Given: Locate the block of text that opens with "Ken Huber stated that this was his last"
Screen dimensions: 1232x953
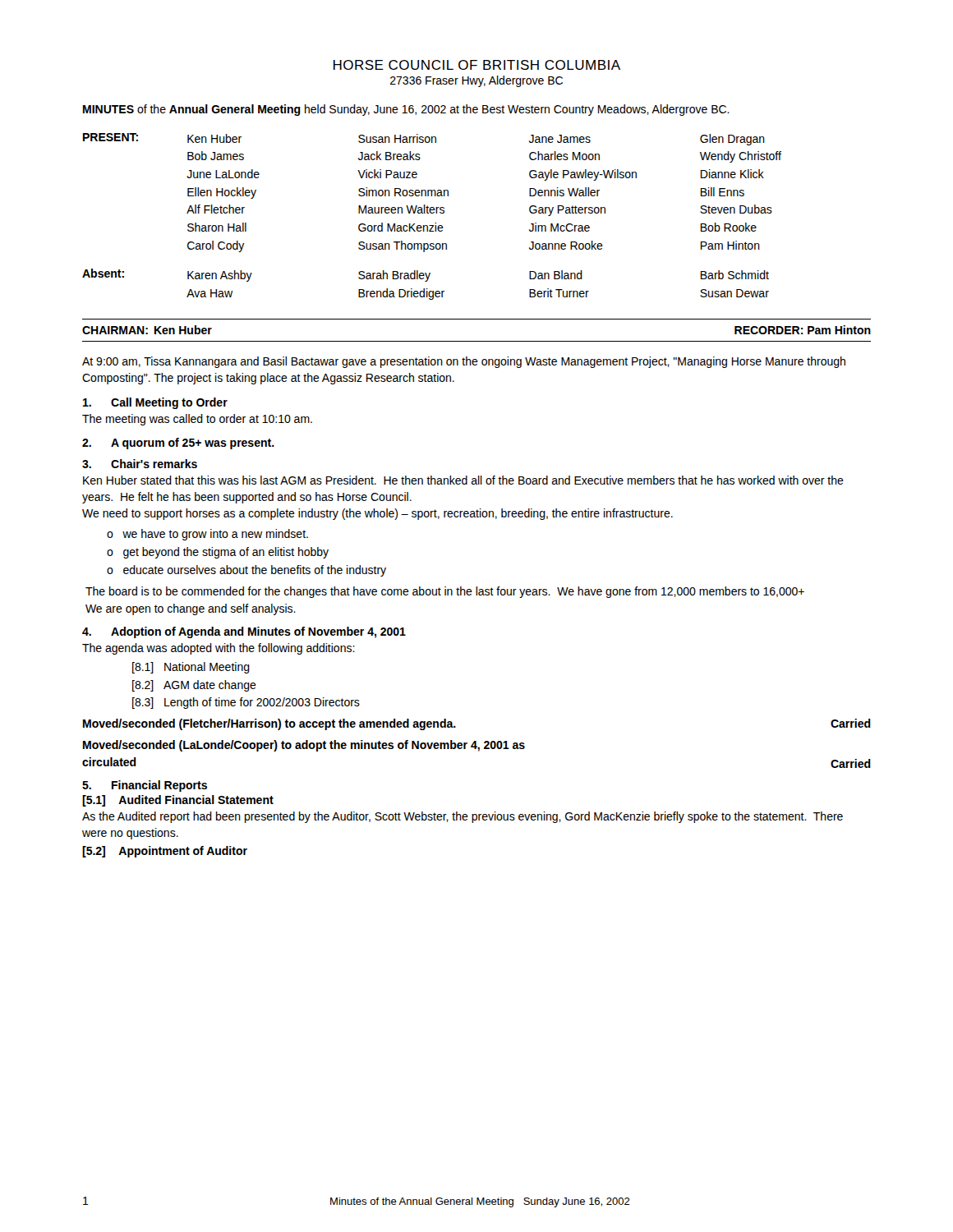Looking at the screenshot, I should pos(463,480).
